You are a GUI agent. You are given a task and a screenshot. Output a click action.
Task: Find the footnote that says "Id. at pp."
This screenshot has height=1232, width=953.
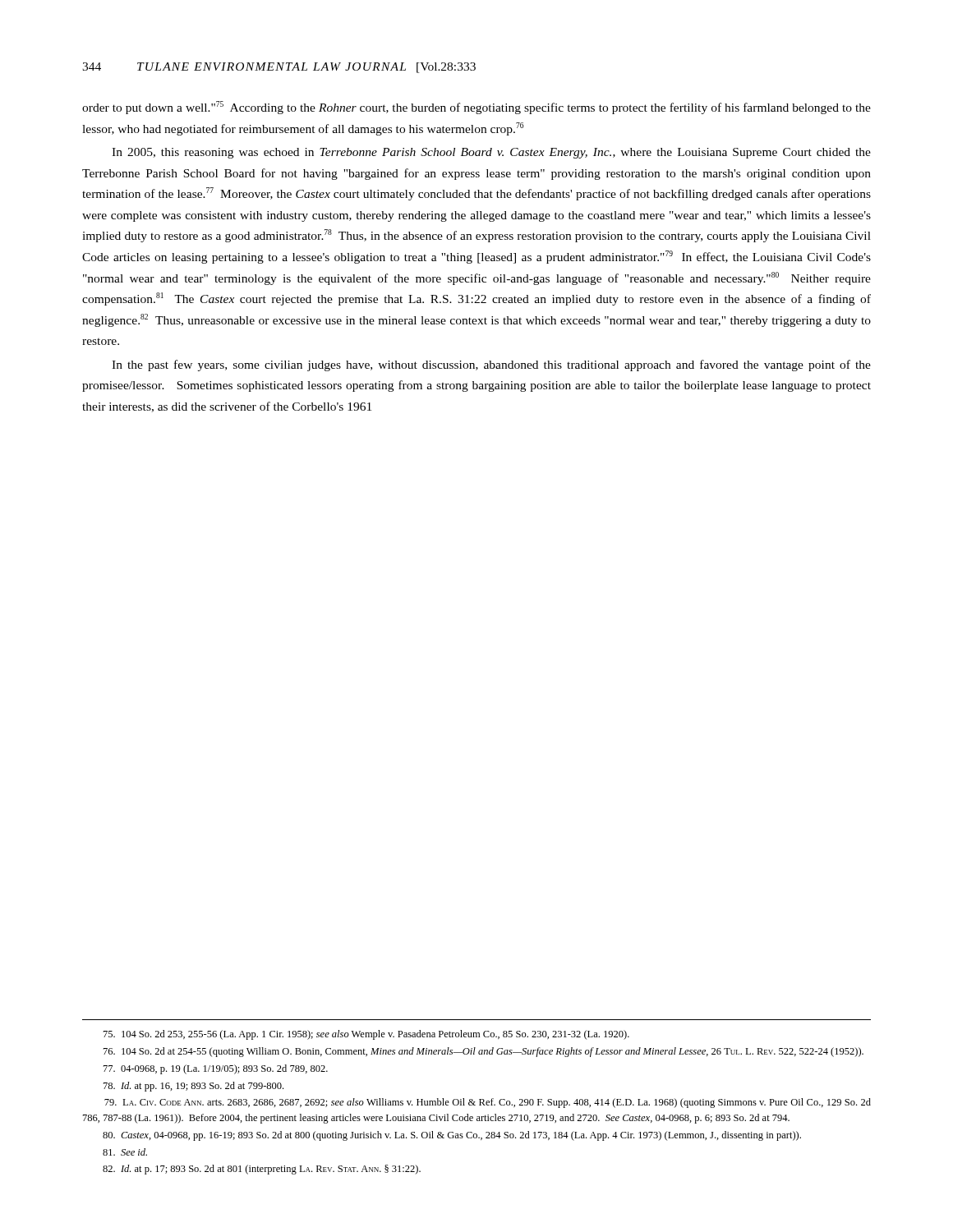pos(183,1085)
